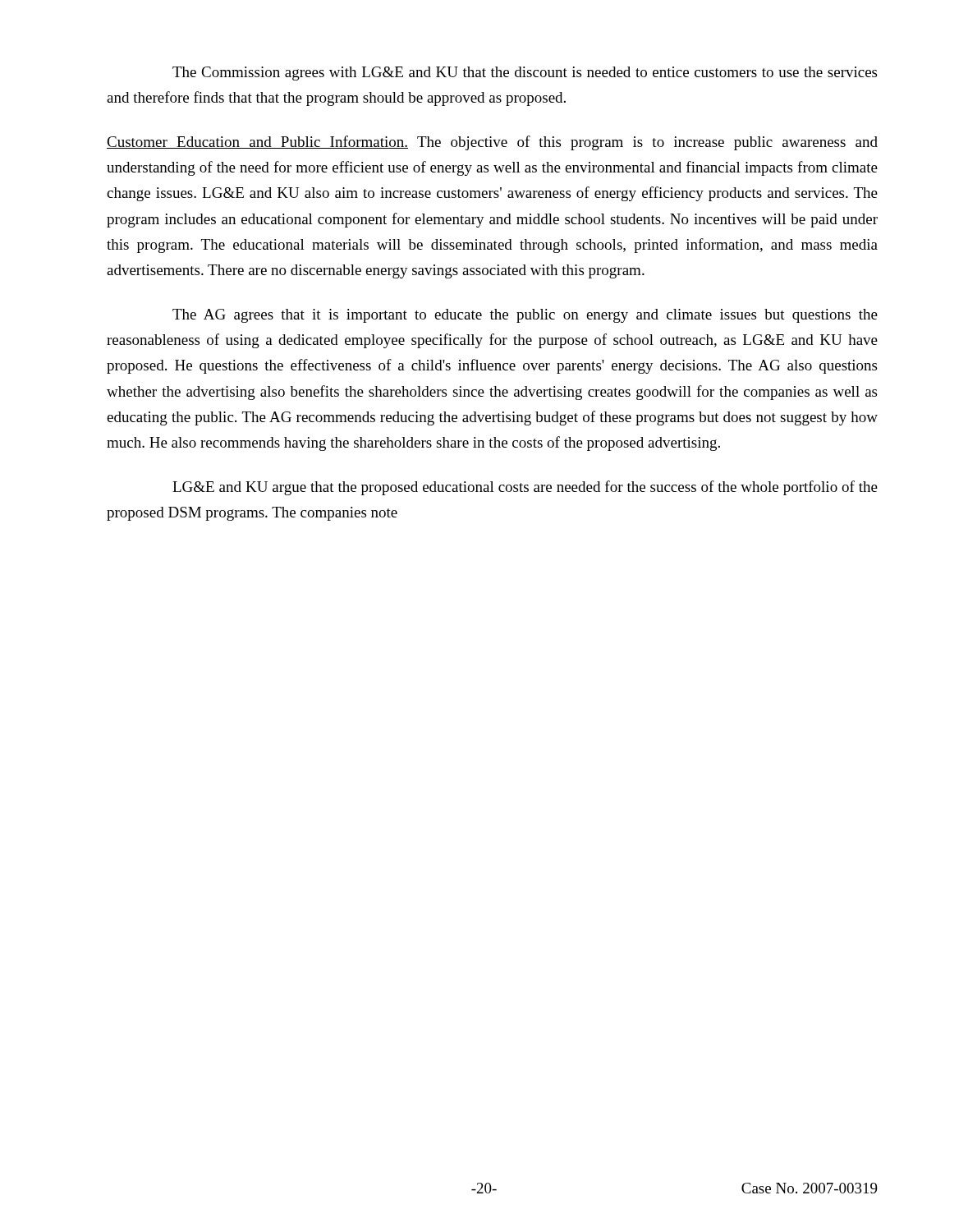Where is the passage that starts "The AG agrees"?
Viewport: 968px width, 1232px height.
tap(492, 378)
